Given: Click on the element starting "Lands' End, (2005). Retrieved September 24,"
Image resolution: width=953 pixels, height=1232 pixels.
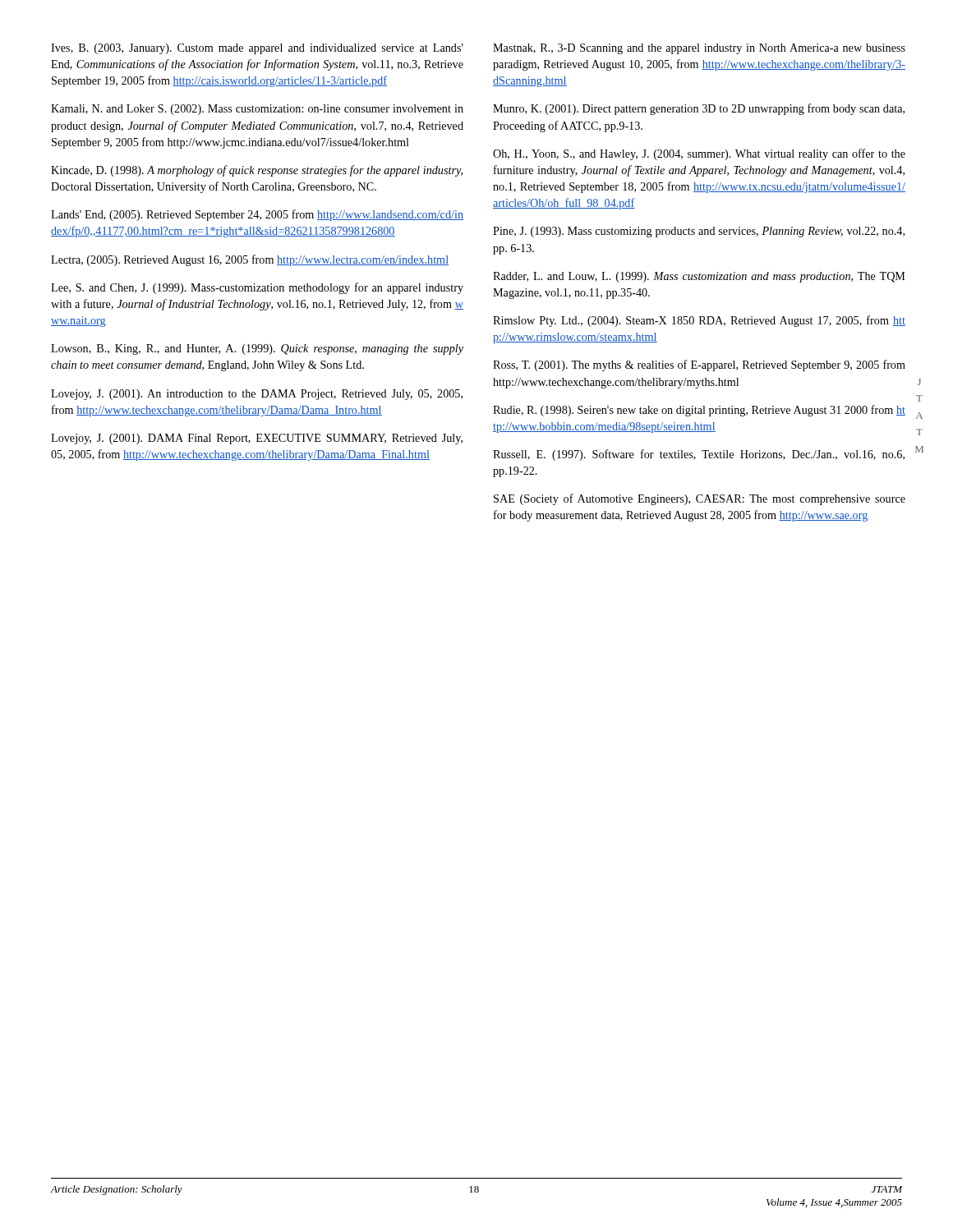Looking at the screenshot, I should point(257,223).
